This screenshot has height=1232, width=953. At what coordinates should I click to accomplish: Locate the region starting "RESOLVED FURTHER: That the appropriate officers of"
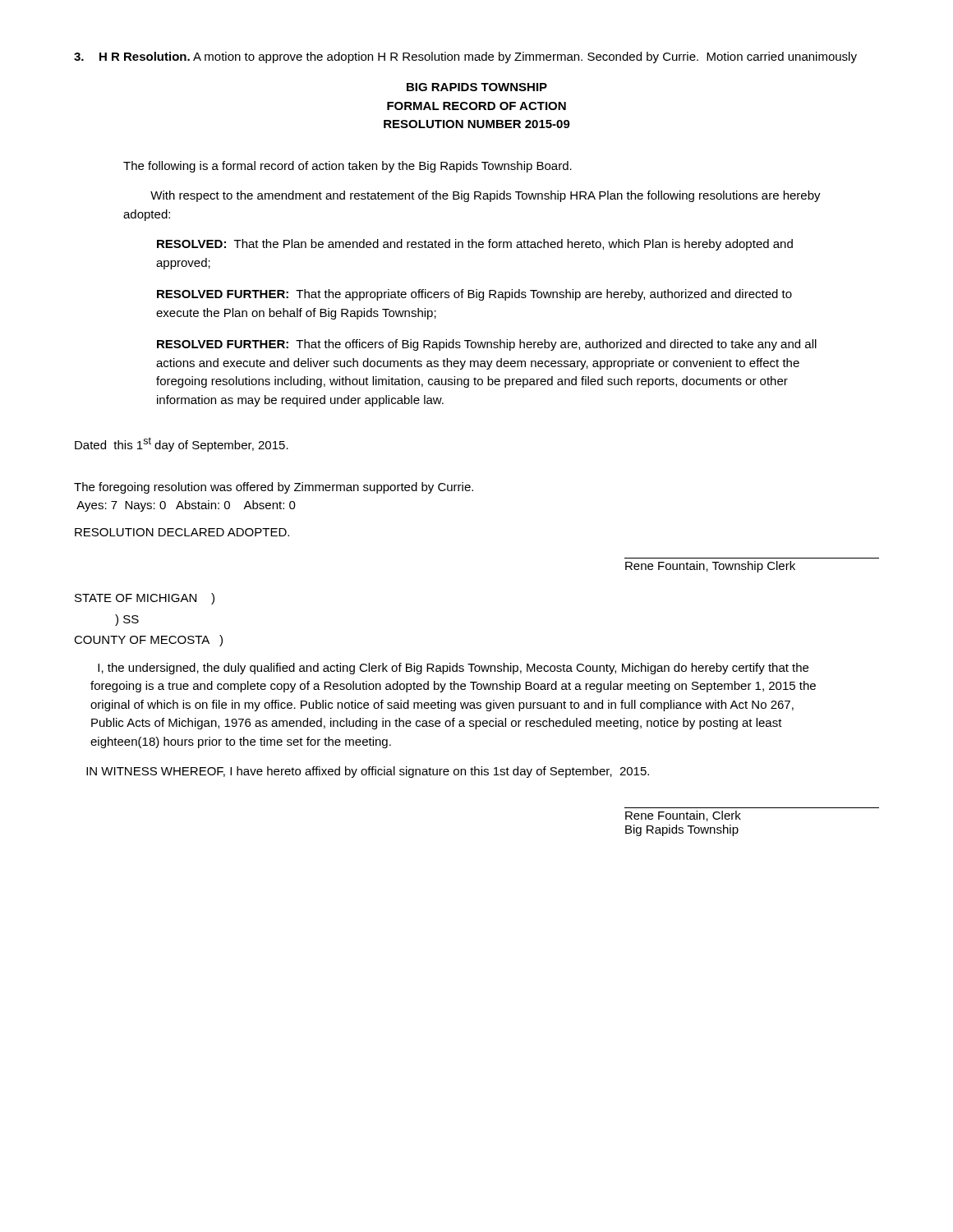(474, 303)
